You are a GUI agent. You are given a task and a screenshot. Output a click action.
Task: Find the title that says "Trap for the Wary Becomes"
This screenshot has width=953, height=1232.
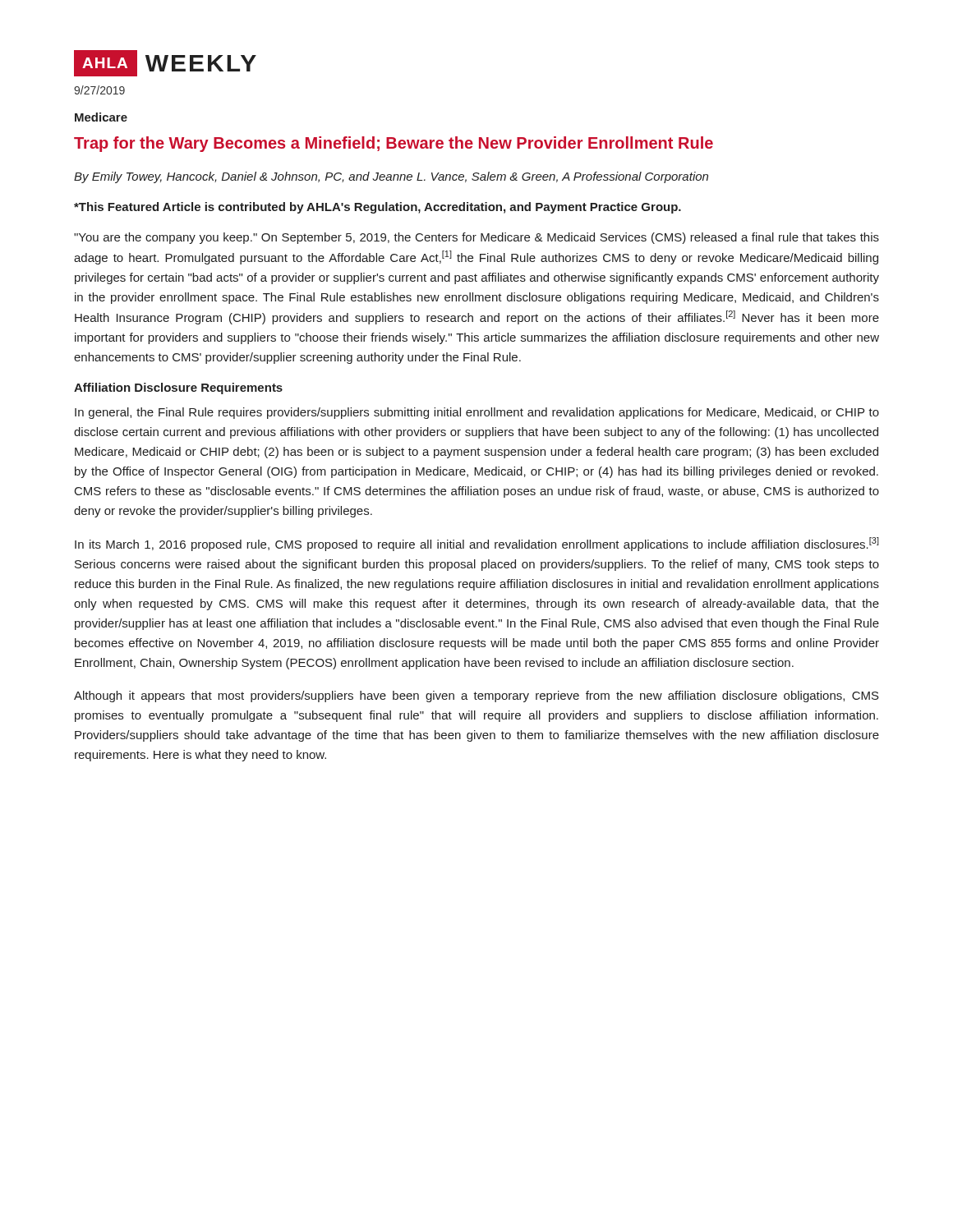pos(394,143)
